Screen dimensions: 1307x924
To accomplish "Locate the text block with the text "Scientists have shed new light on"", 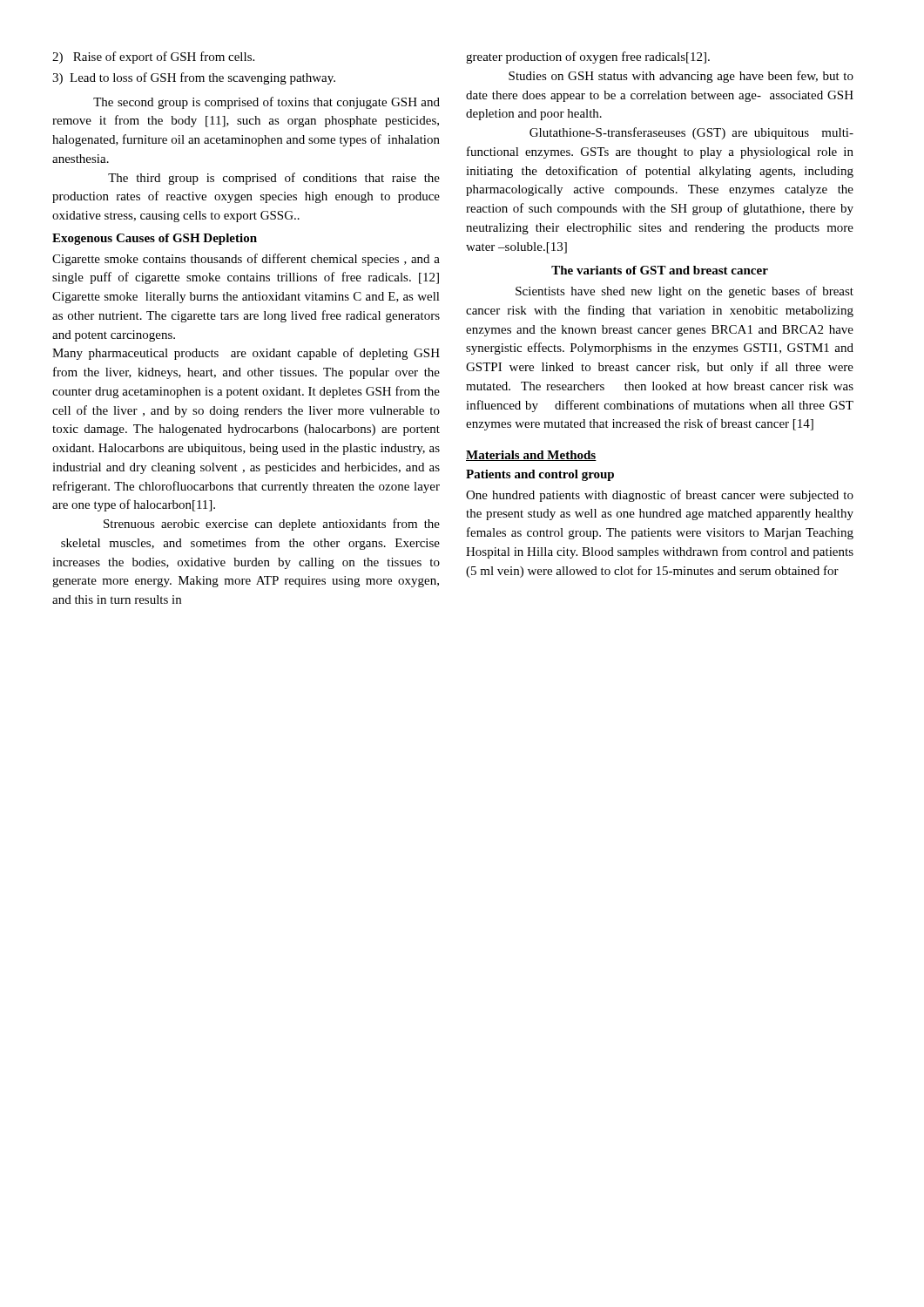I will click(660, 358).
